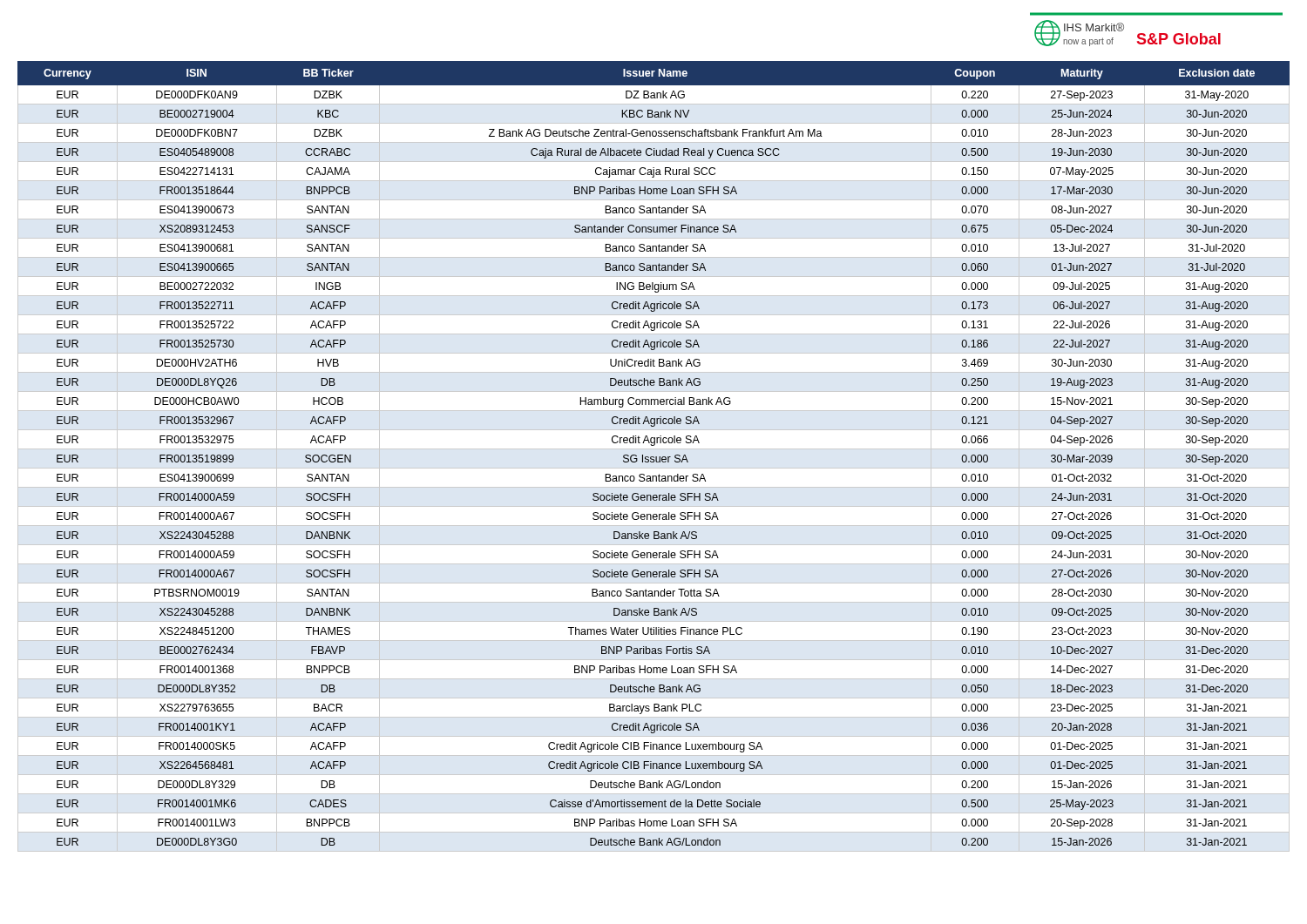Click on the logo

click(1156, 33)
